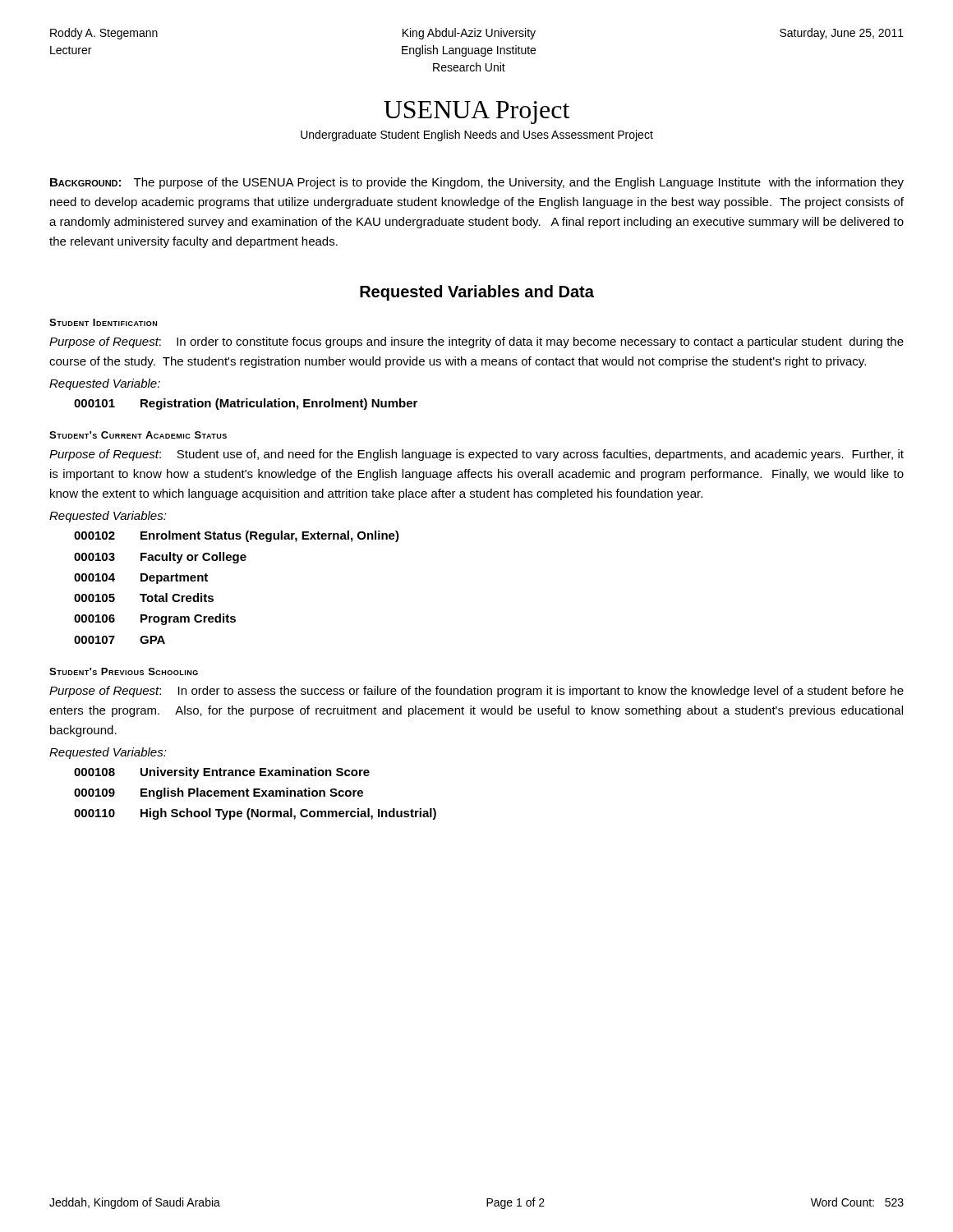Select the list item that says "000102 Enrolment Status (Regular, External,"
953x1232 pixels.
[x=237, y=535]
